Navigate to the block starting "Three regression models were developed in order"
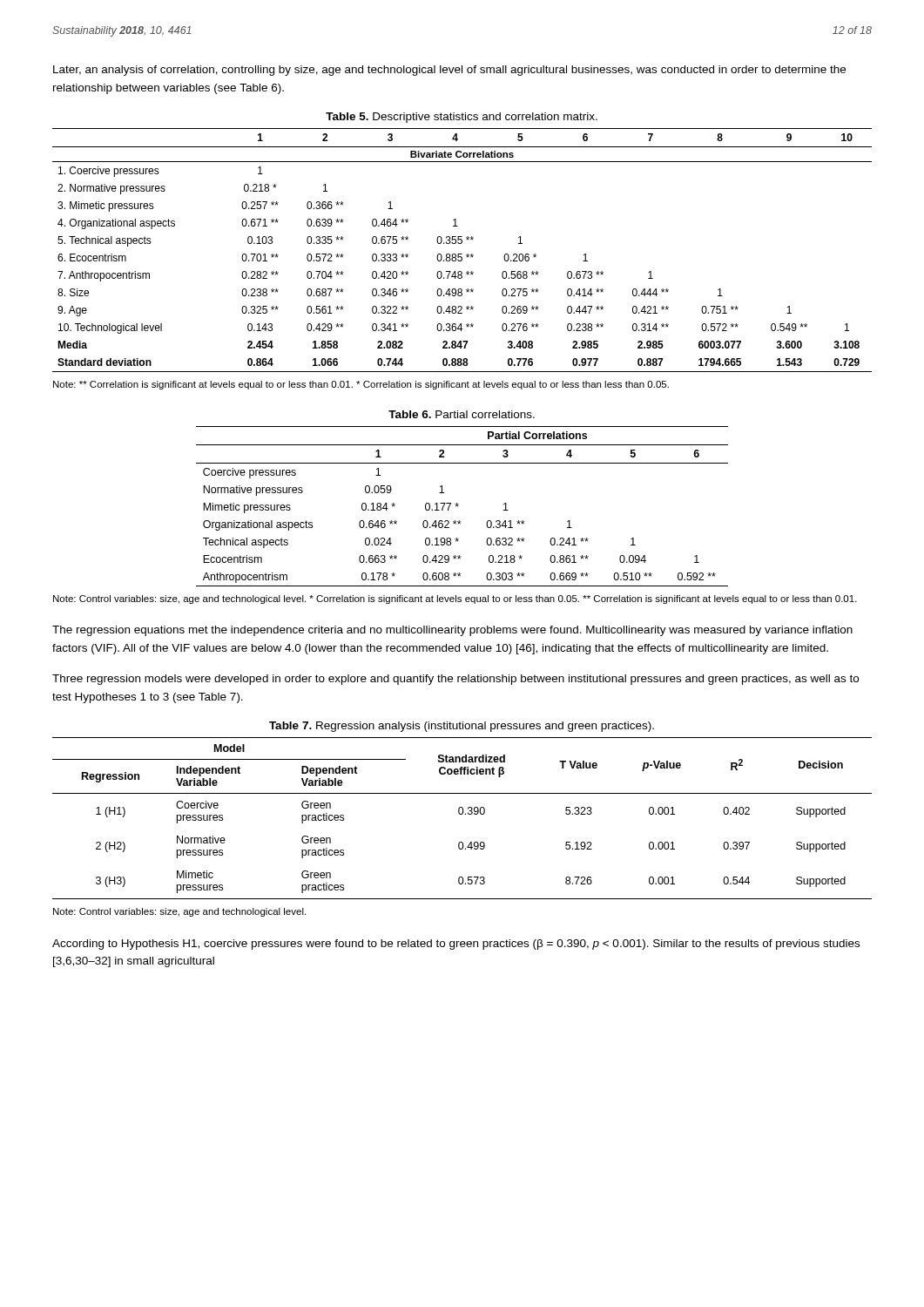 point(456,687)
